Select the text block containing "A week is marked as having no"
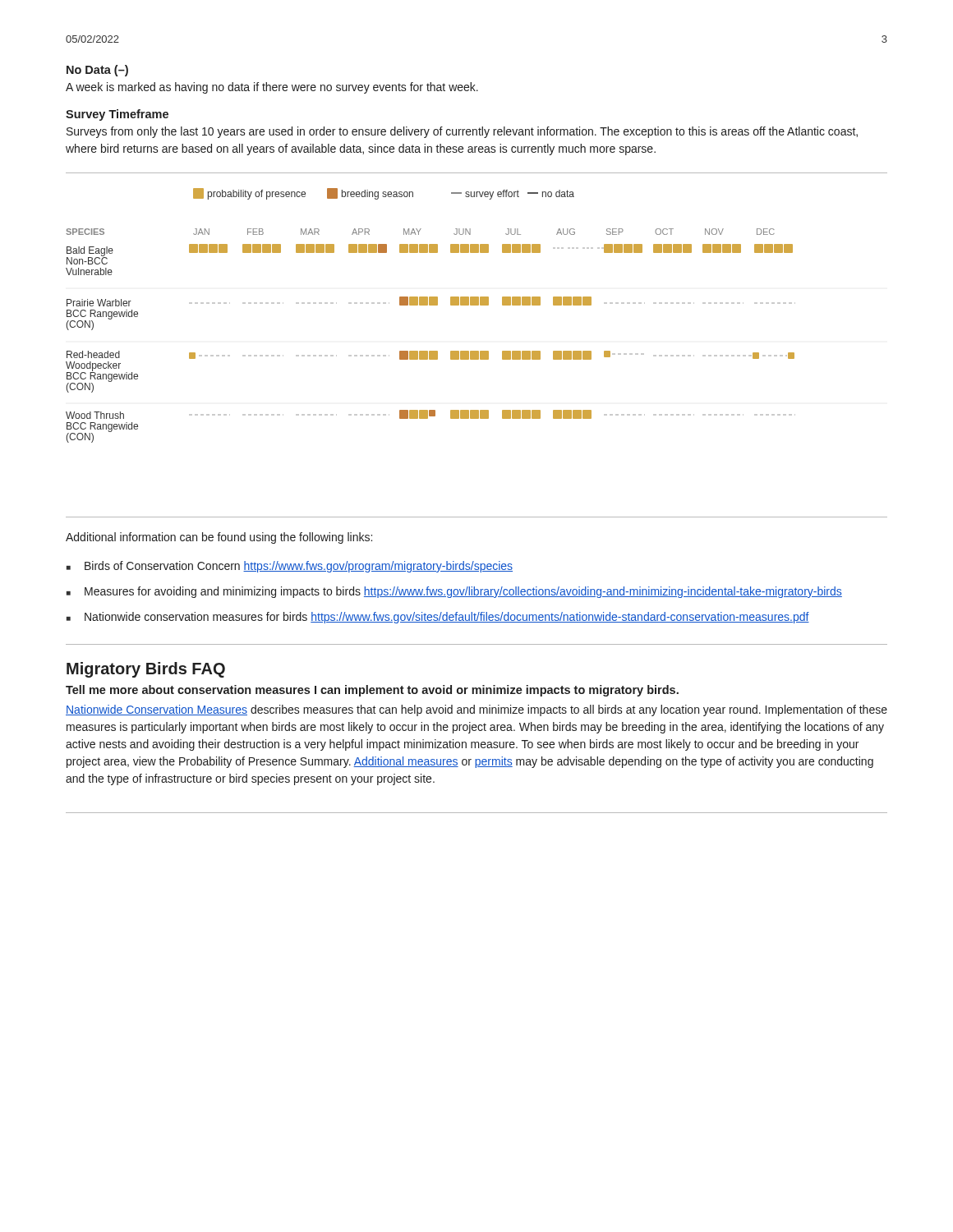 272,87
